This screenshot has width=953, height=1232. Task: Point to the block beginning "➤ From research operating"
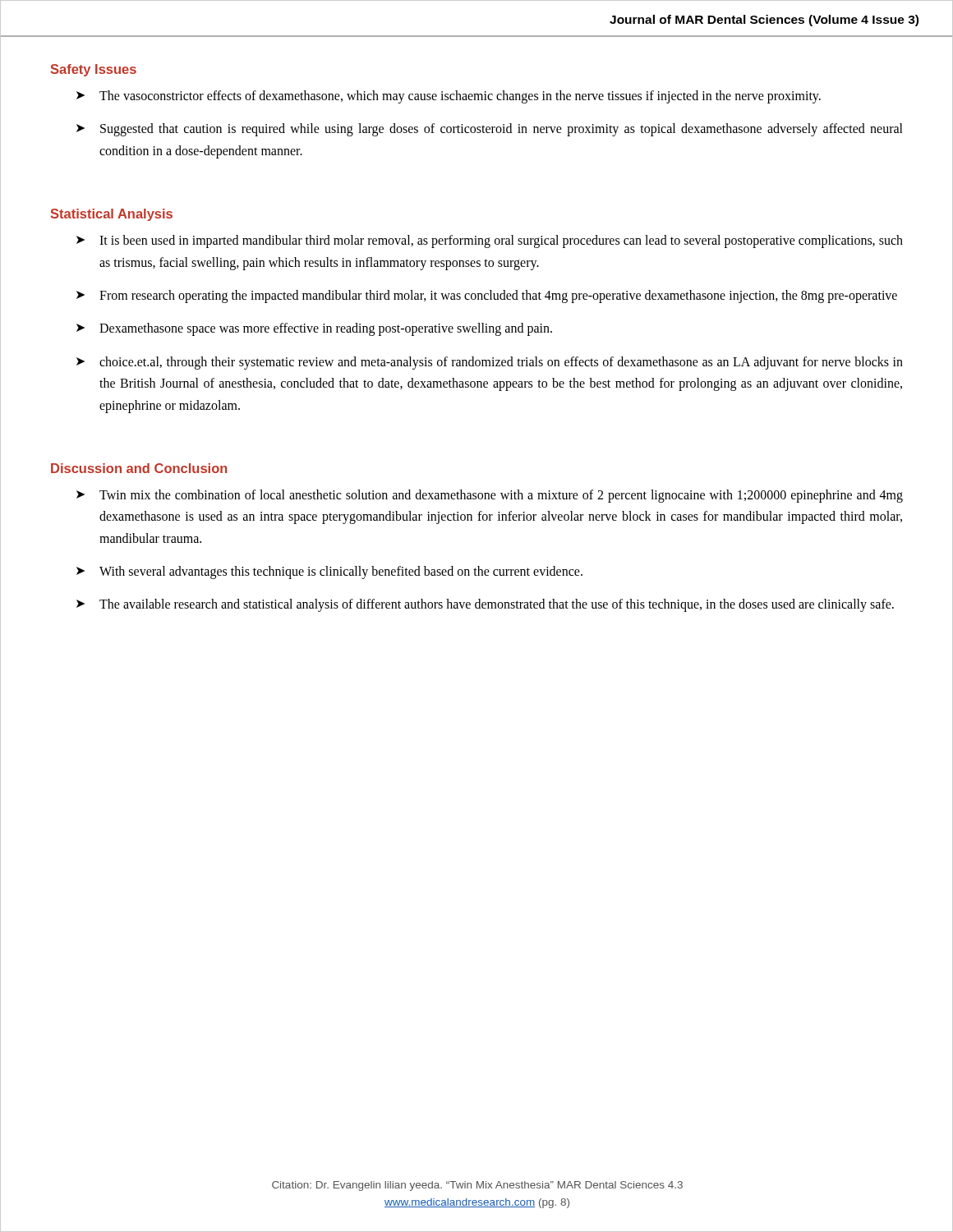point(486,296)
